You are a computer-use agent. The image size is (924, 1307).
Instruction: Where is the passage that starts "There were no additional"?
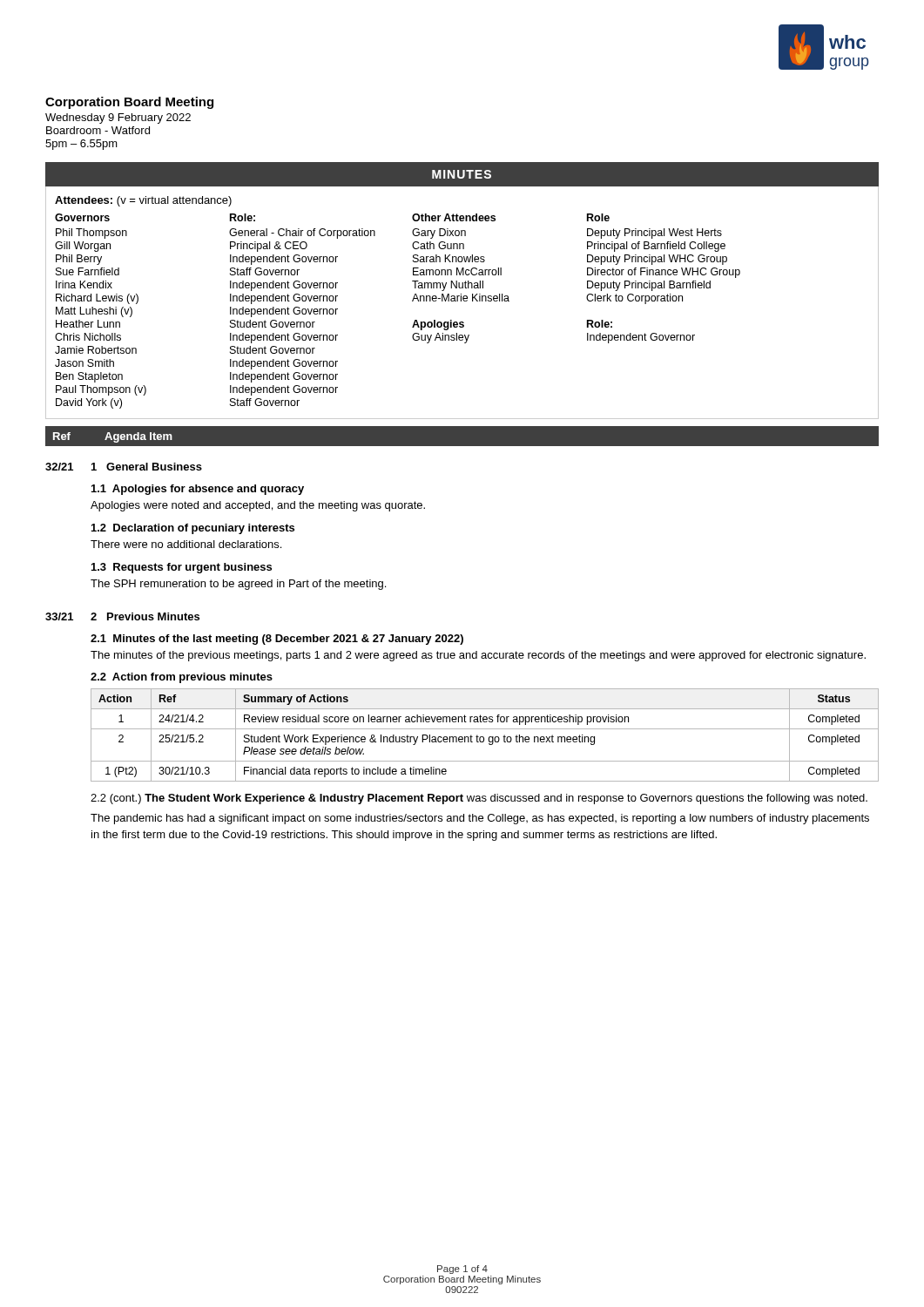pyautogui.click(x=187, y=544)
